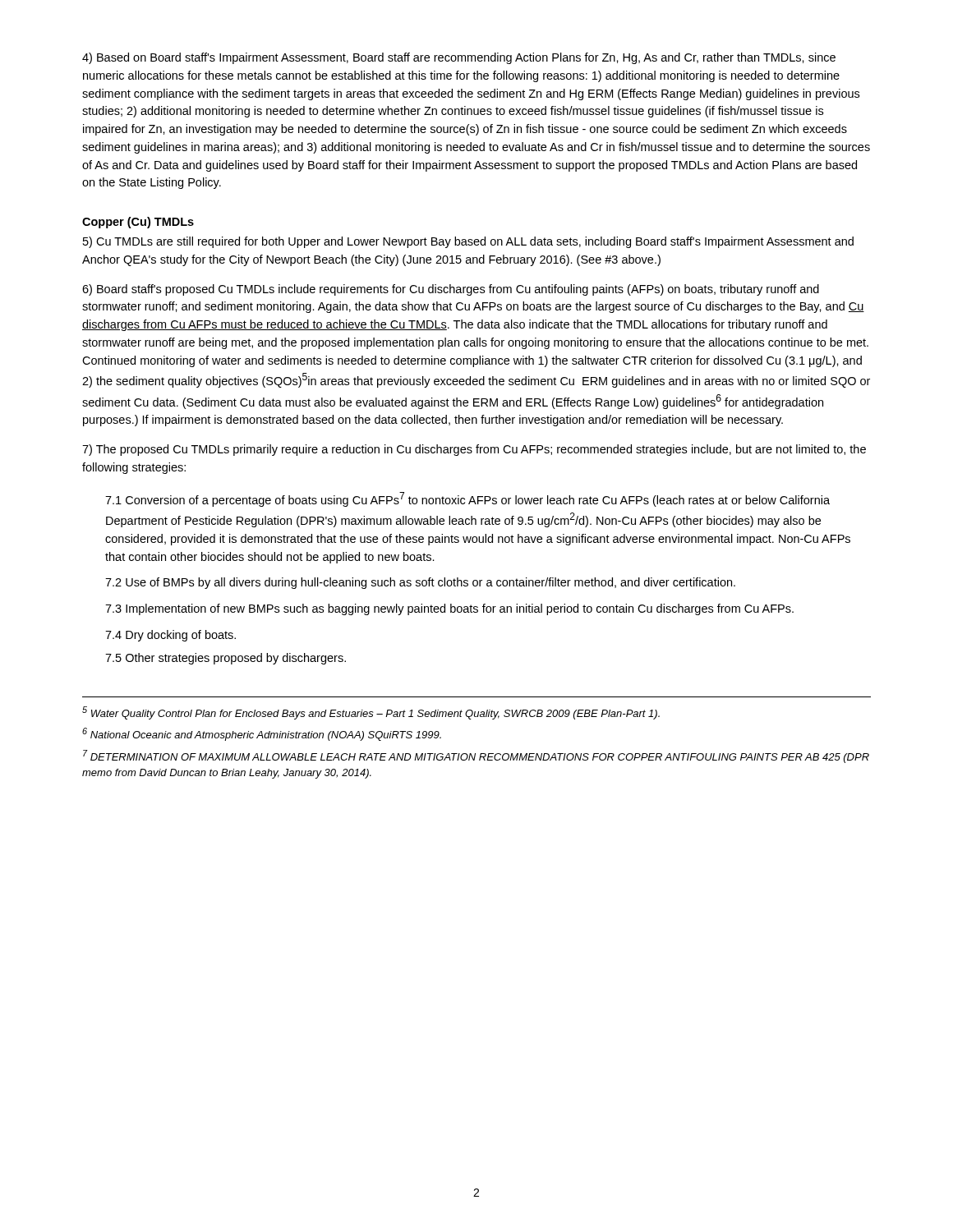Screen dimensions: 1232x953
Task: Select the list item that says "7.5 Other strategies proposed by dischargers."
Action: click(x=226, y=658)
